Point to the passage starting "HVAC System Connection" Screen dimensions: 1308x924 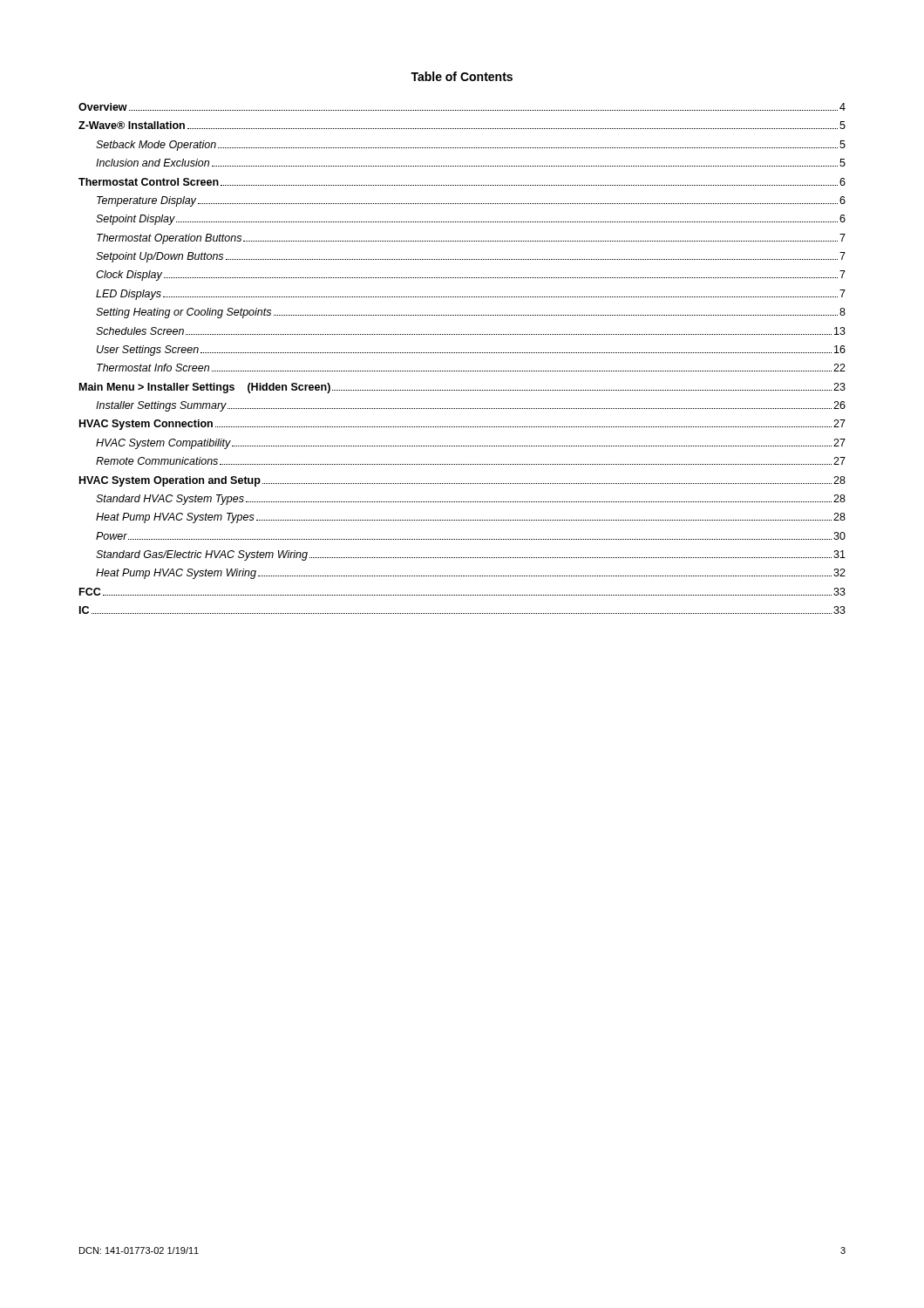pos(462,425)
